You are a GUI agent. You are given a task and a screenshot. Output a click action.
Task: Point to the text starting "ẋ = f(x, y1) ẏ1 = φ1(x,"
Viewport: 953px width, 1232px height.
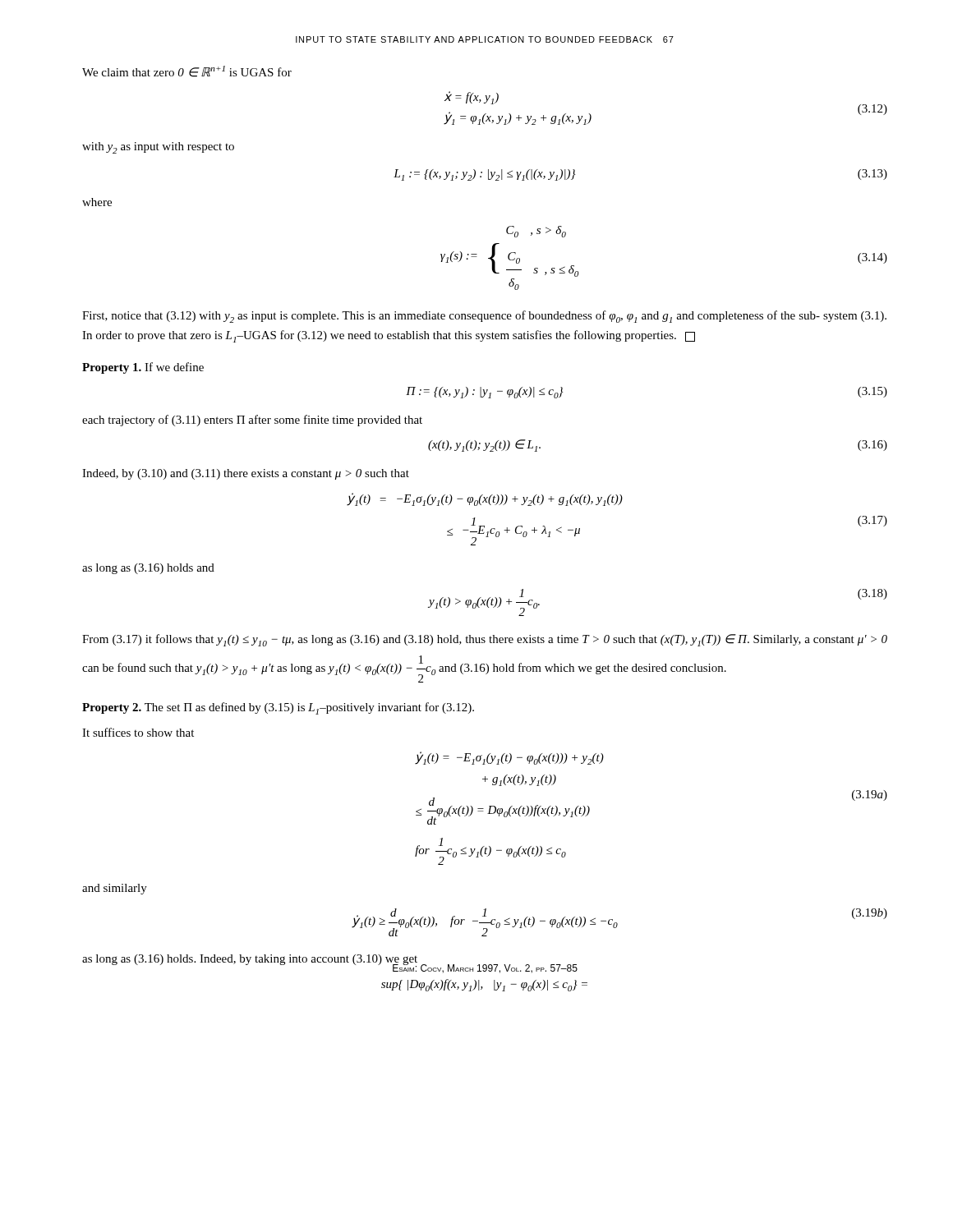pos(479,102)
